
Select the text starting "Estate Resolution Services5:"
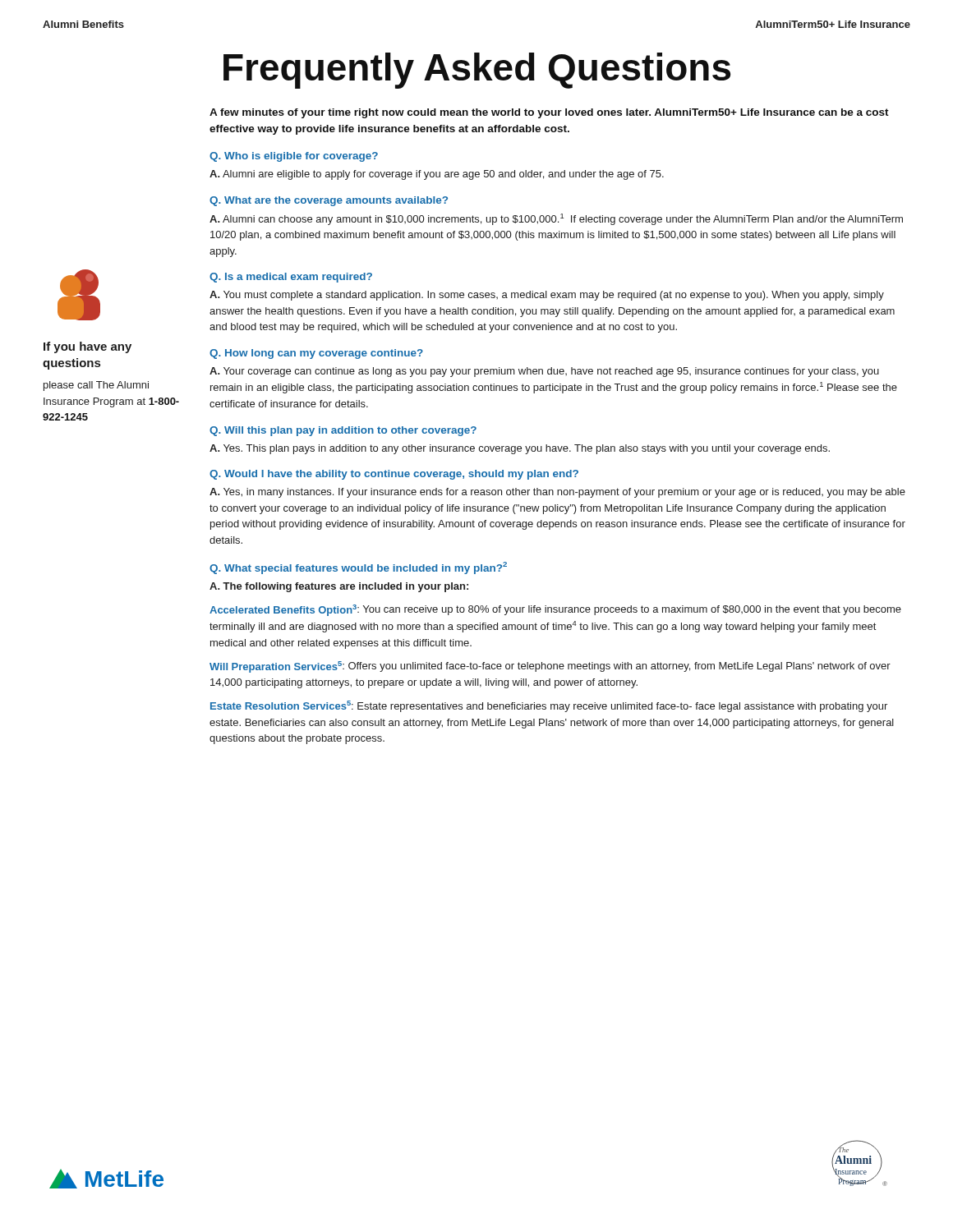552,722
